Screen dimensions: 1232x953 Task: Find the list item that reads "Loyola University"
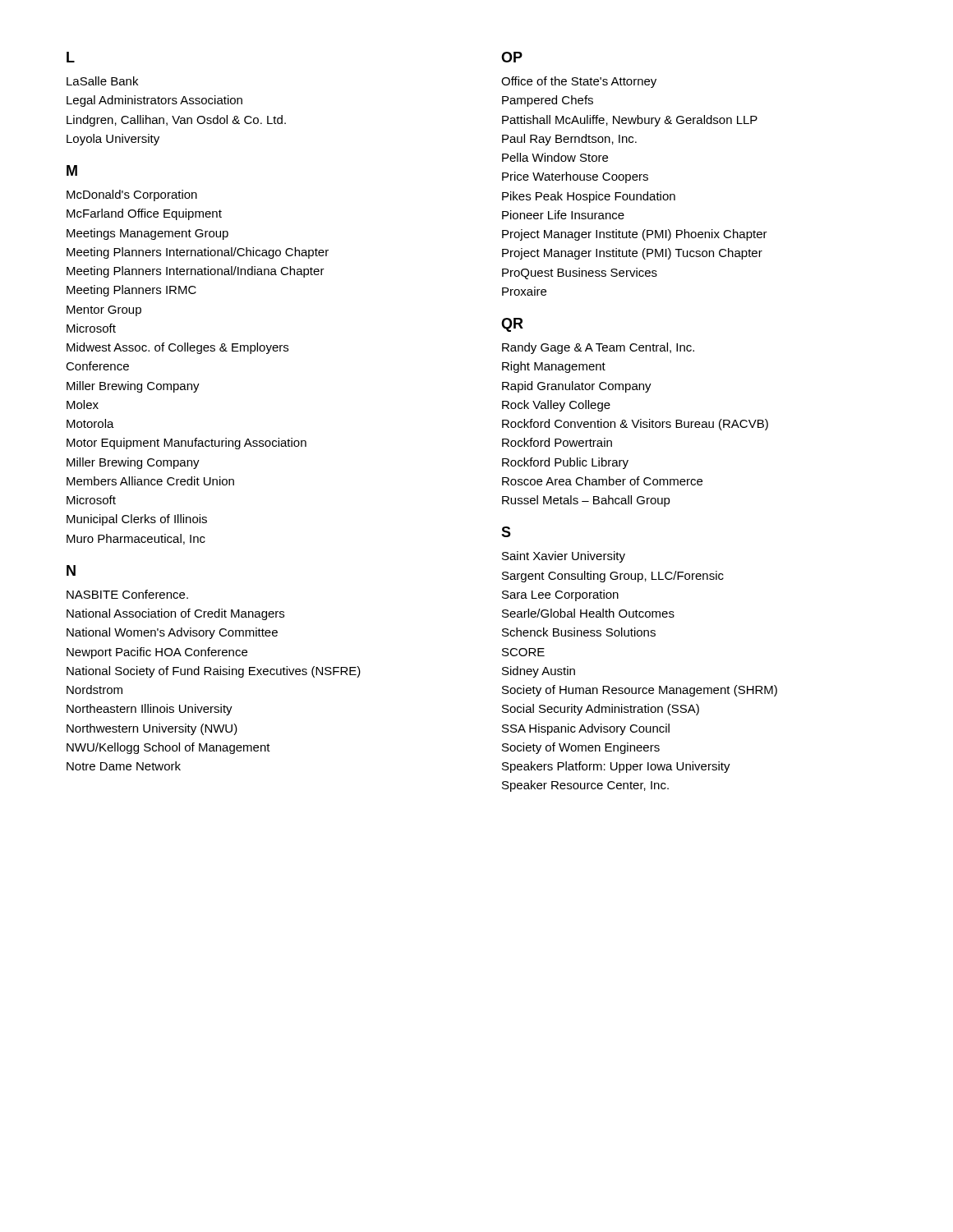113,138
